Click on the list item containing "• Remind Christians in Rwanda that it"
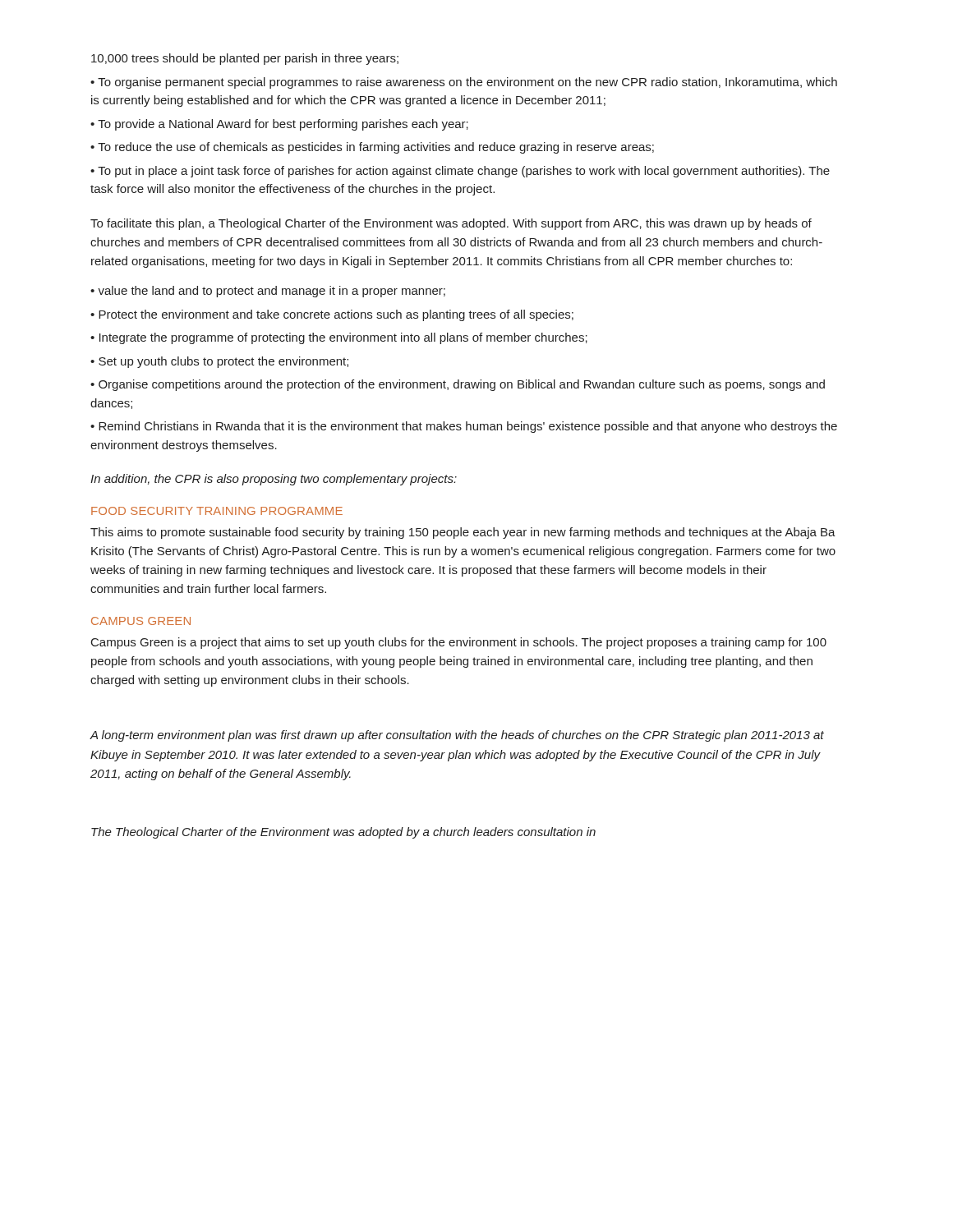953x1232 pixels. click(x=464, y=435)
